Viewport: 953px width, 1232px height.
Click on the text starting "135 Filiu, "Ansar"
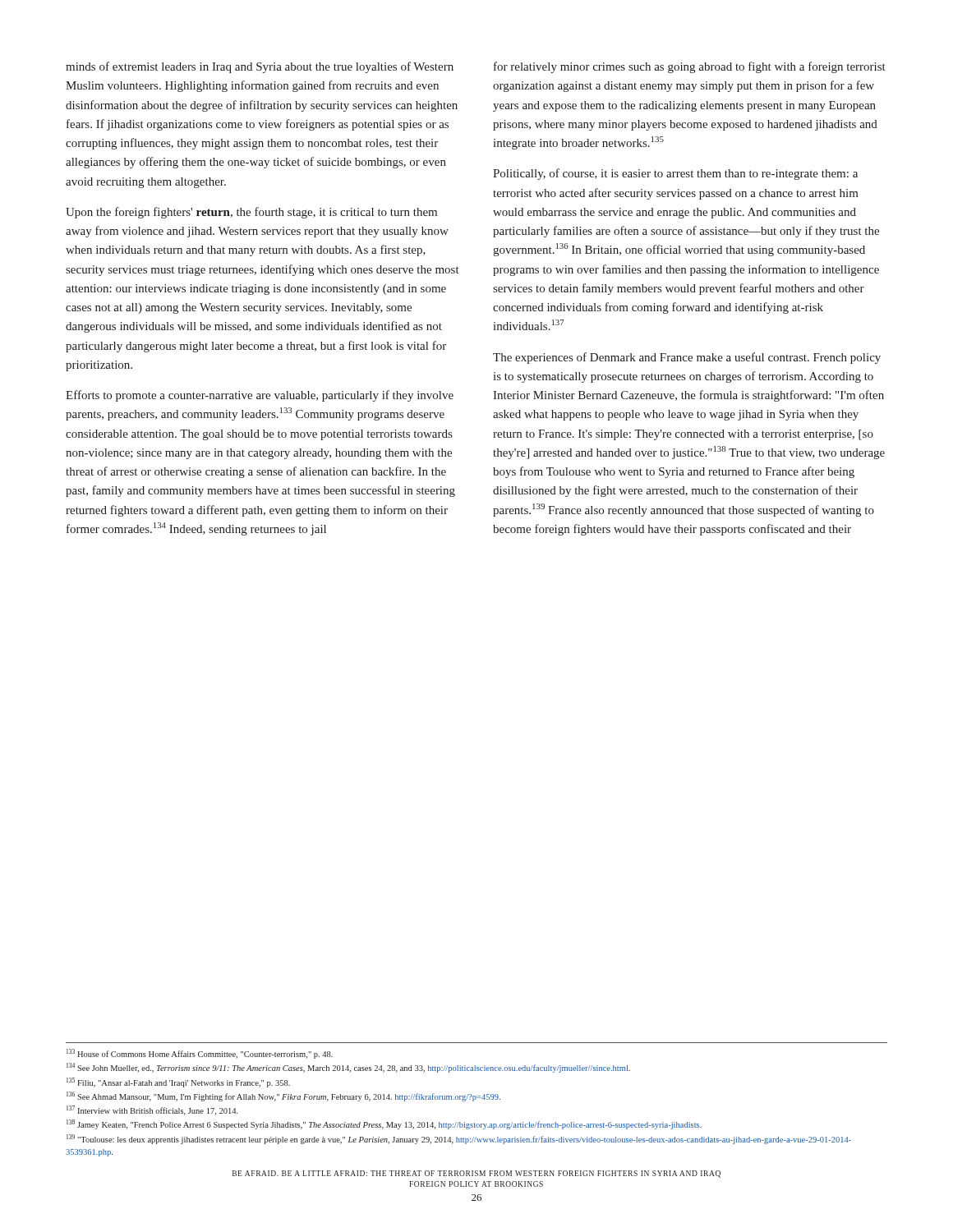coord(178,1083)
